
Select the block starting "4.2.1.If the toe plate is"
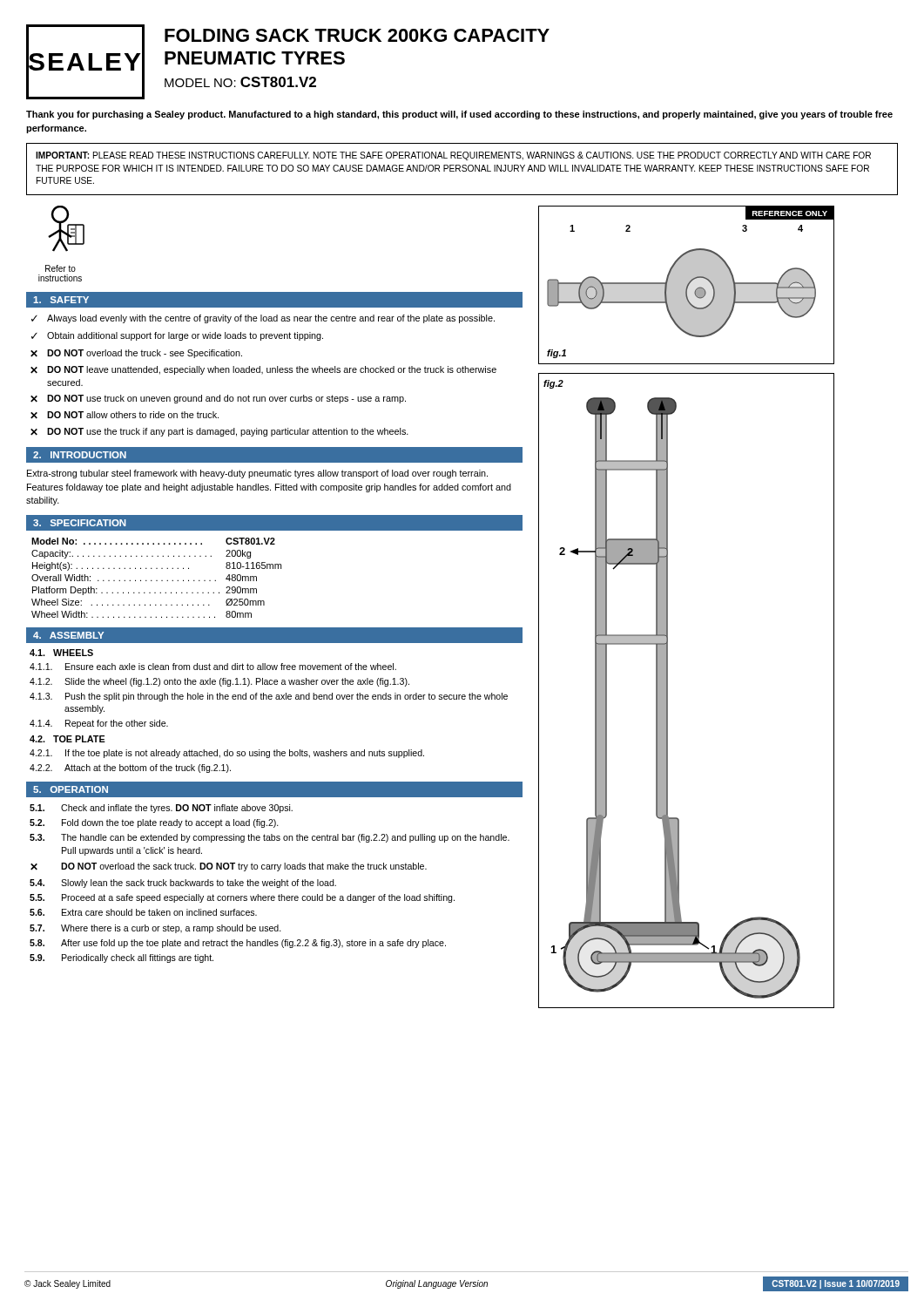tap(227, 753)
